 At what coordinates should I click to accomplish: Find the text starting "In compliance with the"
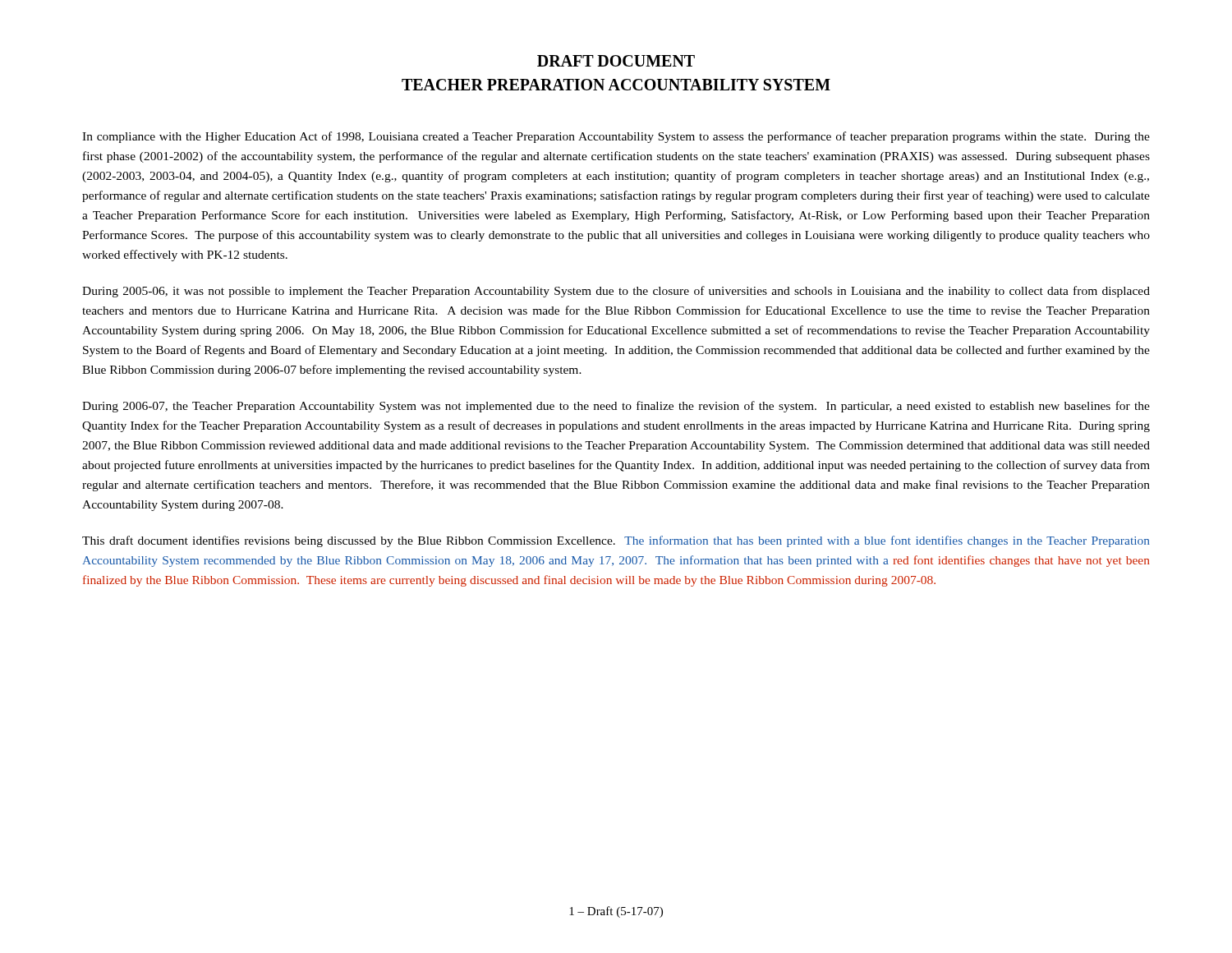(x=616, y=195)
